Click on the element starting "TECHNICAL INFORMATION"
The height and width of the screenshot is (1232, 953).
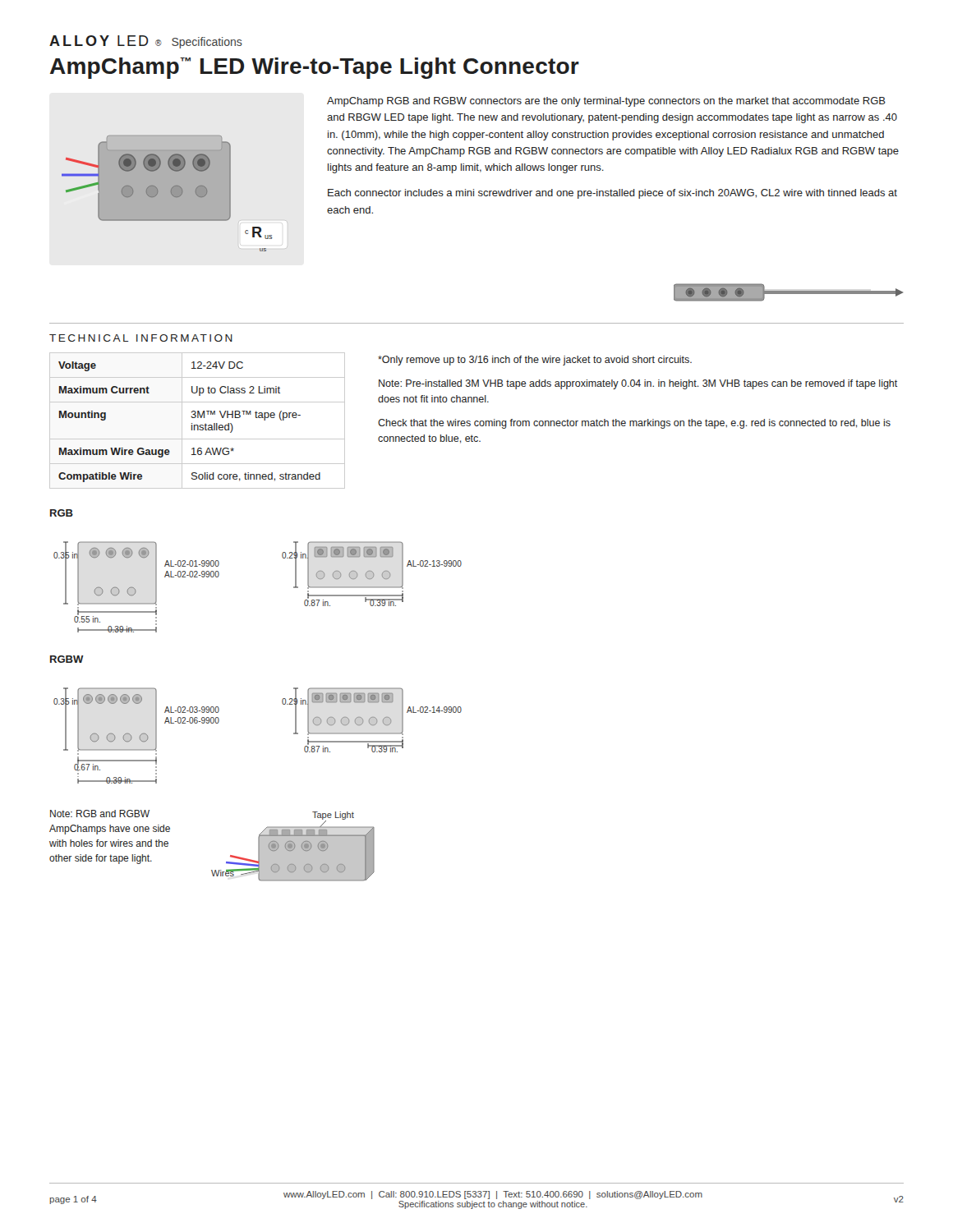tap(142, 338)
